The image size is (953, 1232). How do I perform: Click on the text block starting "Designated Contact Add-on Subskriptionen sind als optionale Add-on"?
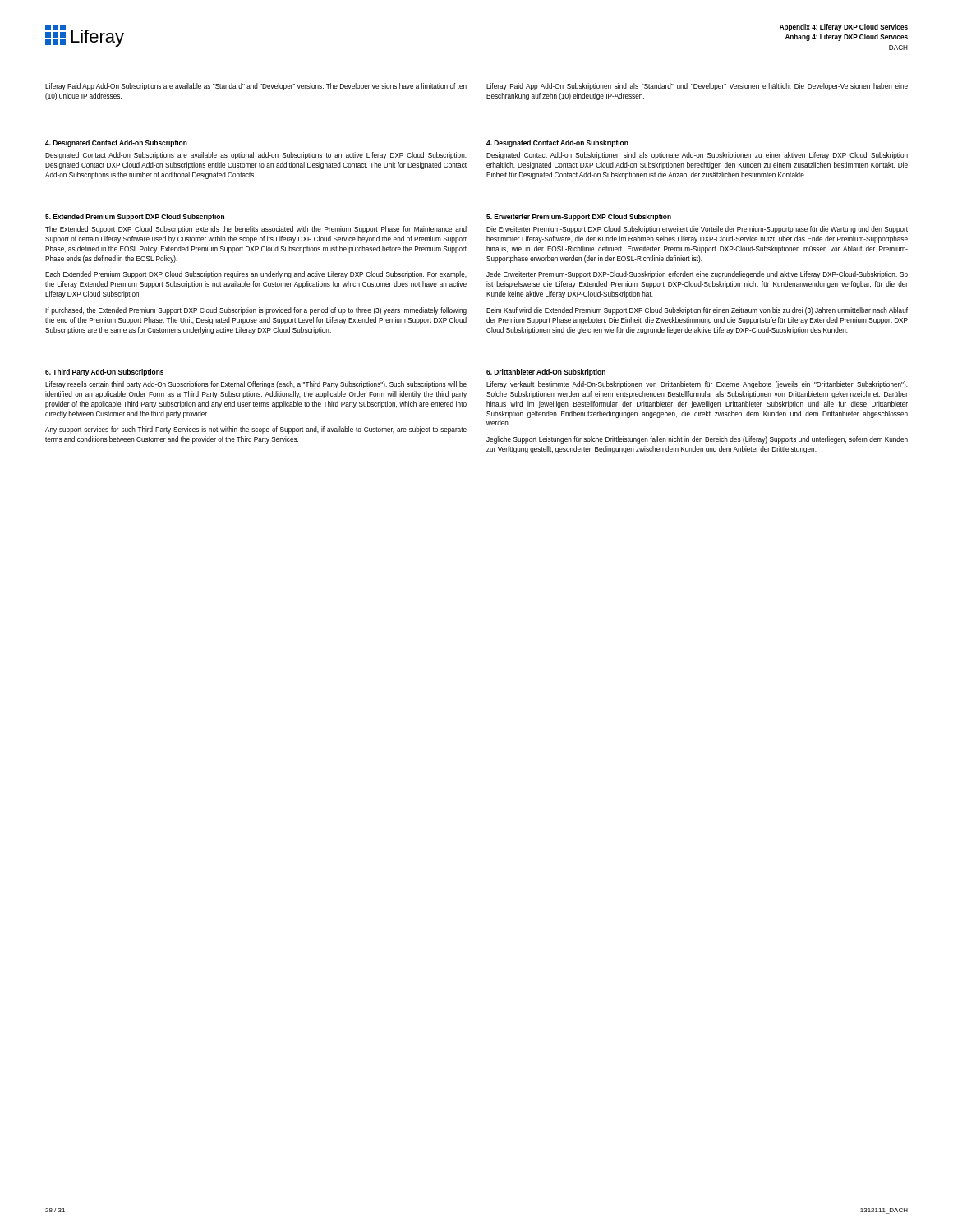(x=697, y=165)
